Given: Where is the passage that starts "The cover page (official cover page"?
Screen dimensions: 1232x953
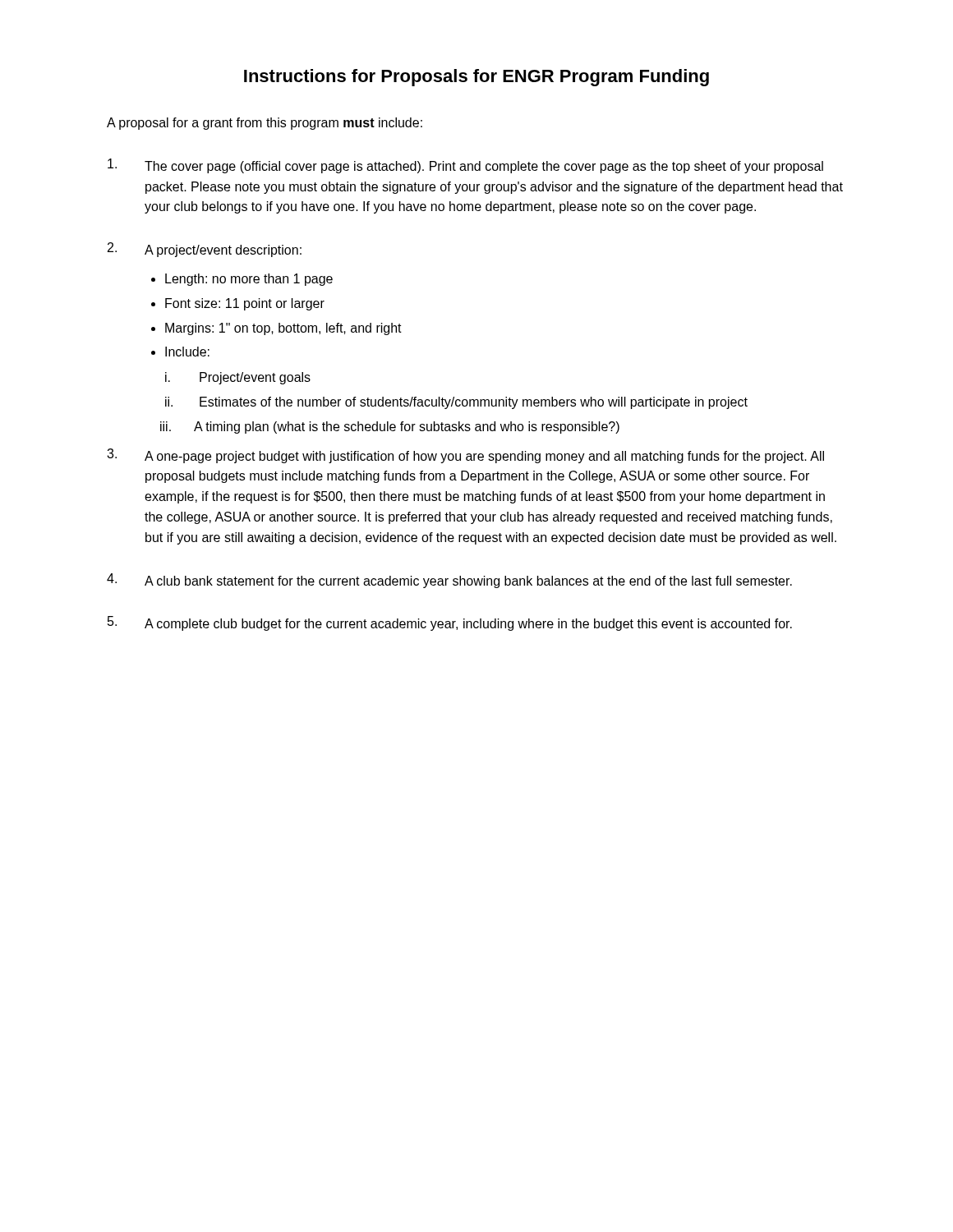Looking at the screenshot, I should (x=476, y=187).
